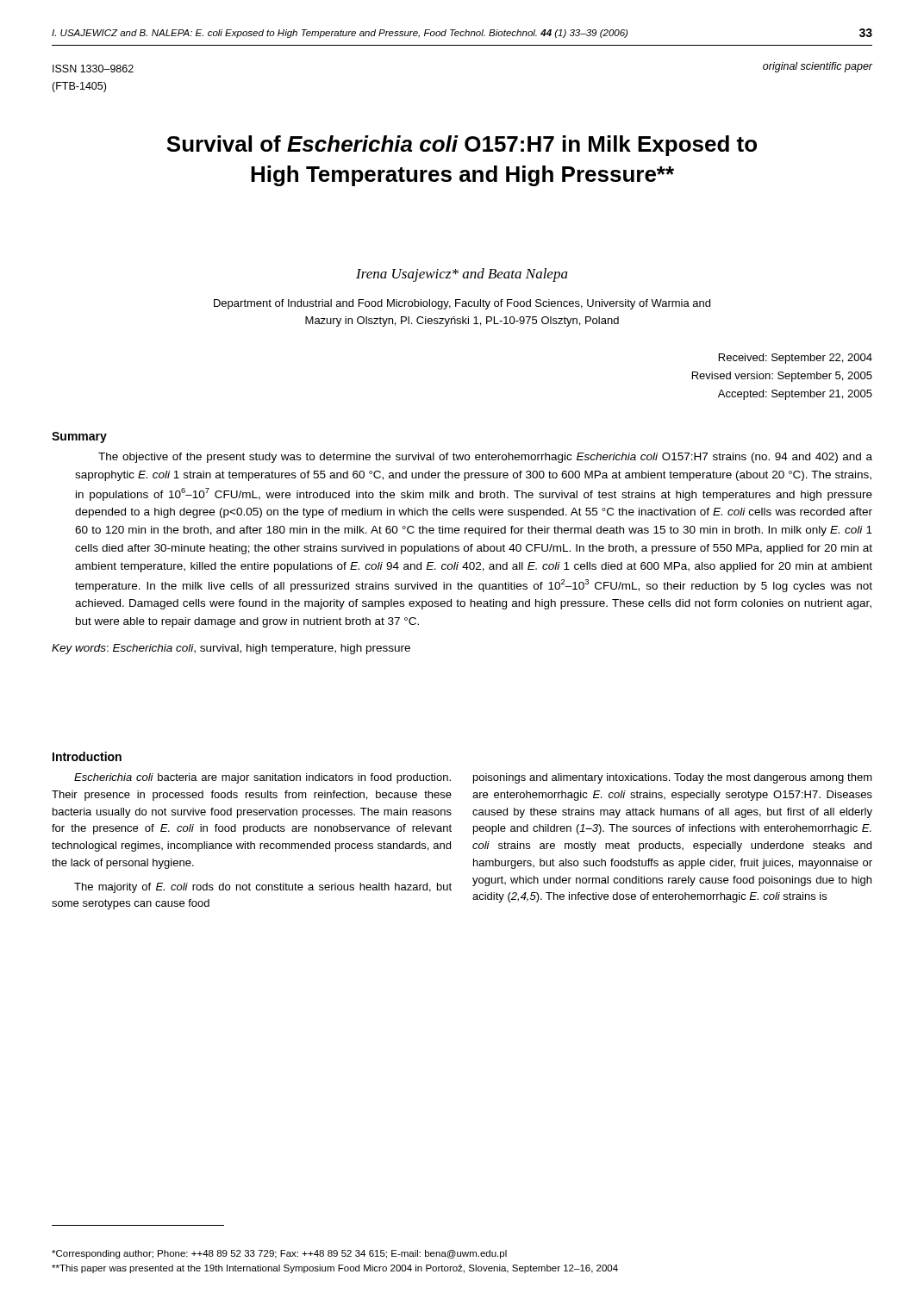Find the text block starting "The objective of the"
The width and height of the screenshot is (924, 1293).
coord(462,553)
